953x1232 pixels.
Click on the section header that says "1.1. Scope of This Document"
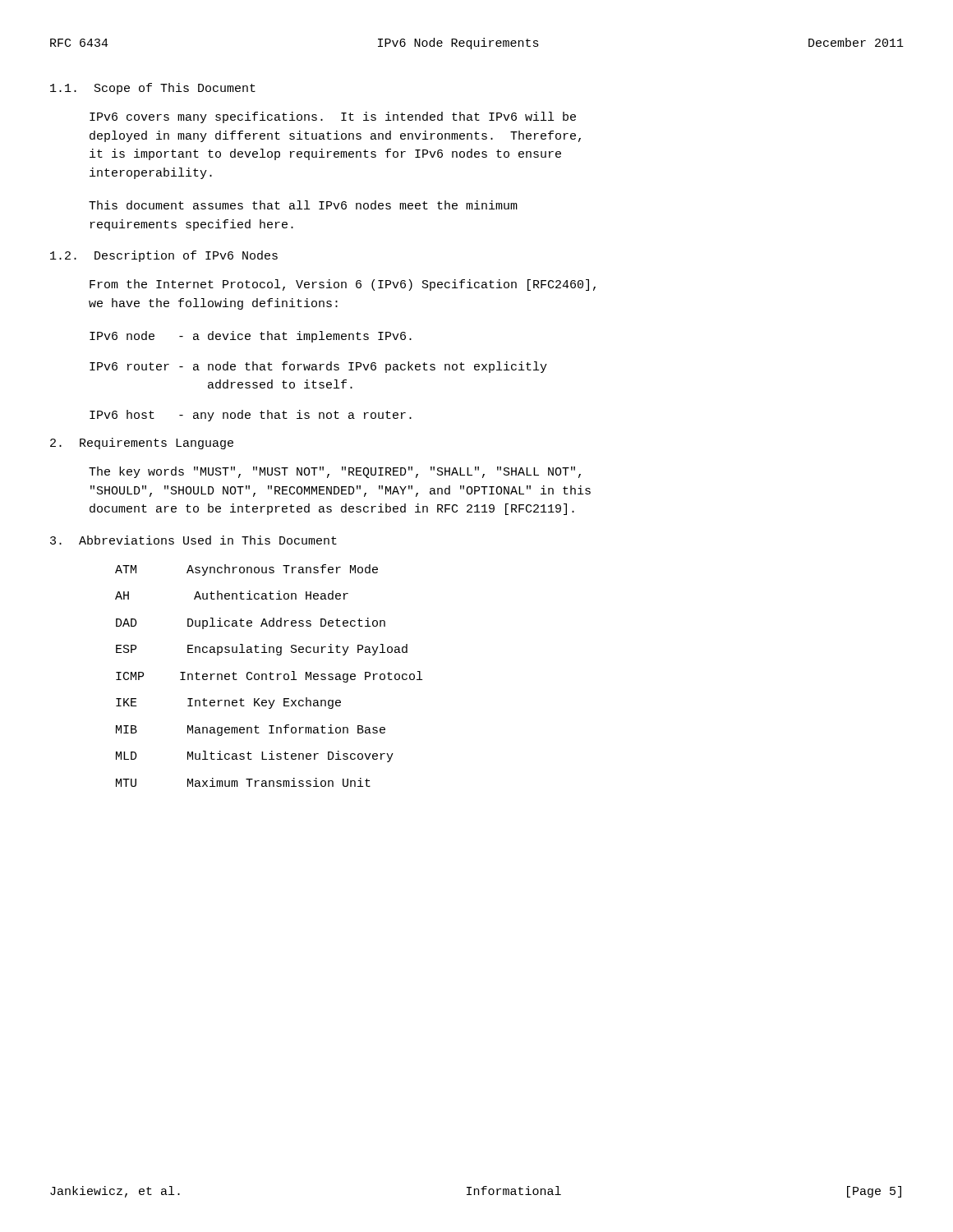(x=153, y=89)
